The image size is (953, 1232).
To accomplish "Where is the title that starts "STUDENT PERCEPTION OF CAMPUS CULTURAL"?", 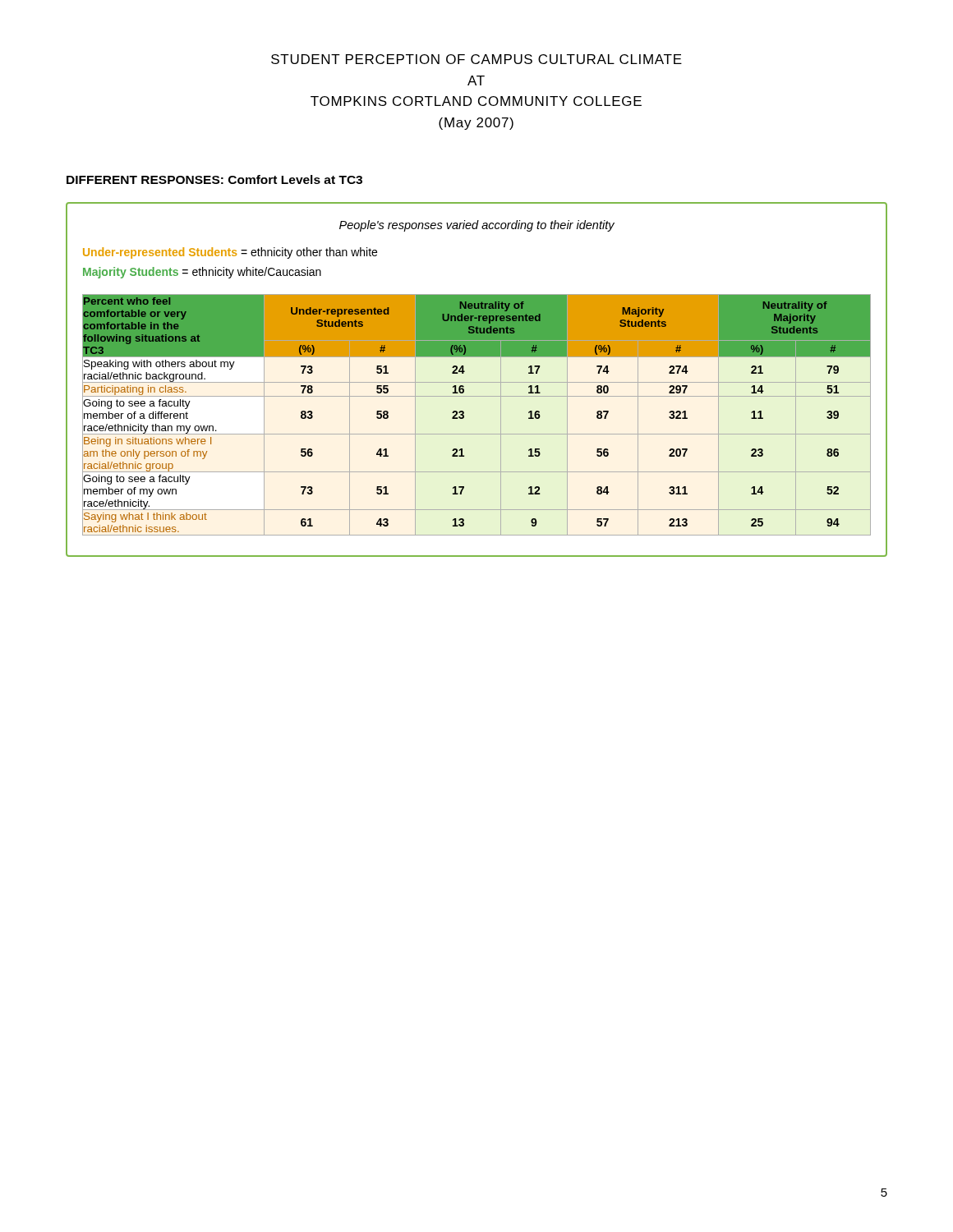I will coord(476,91).
